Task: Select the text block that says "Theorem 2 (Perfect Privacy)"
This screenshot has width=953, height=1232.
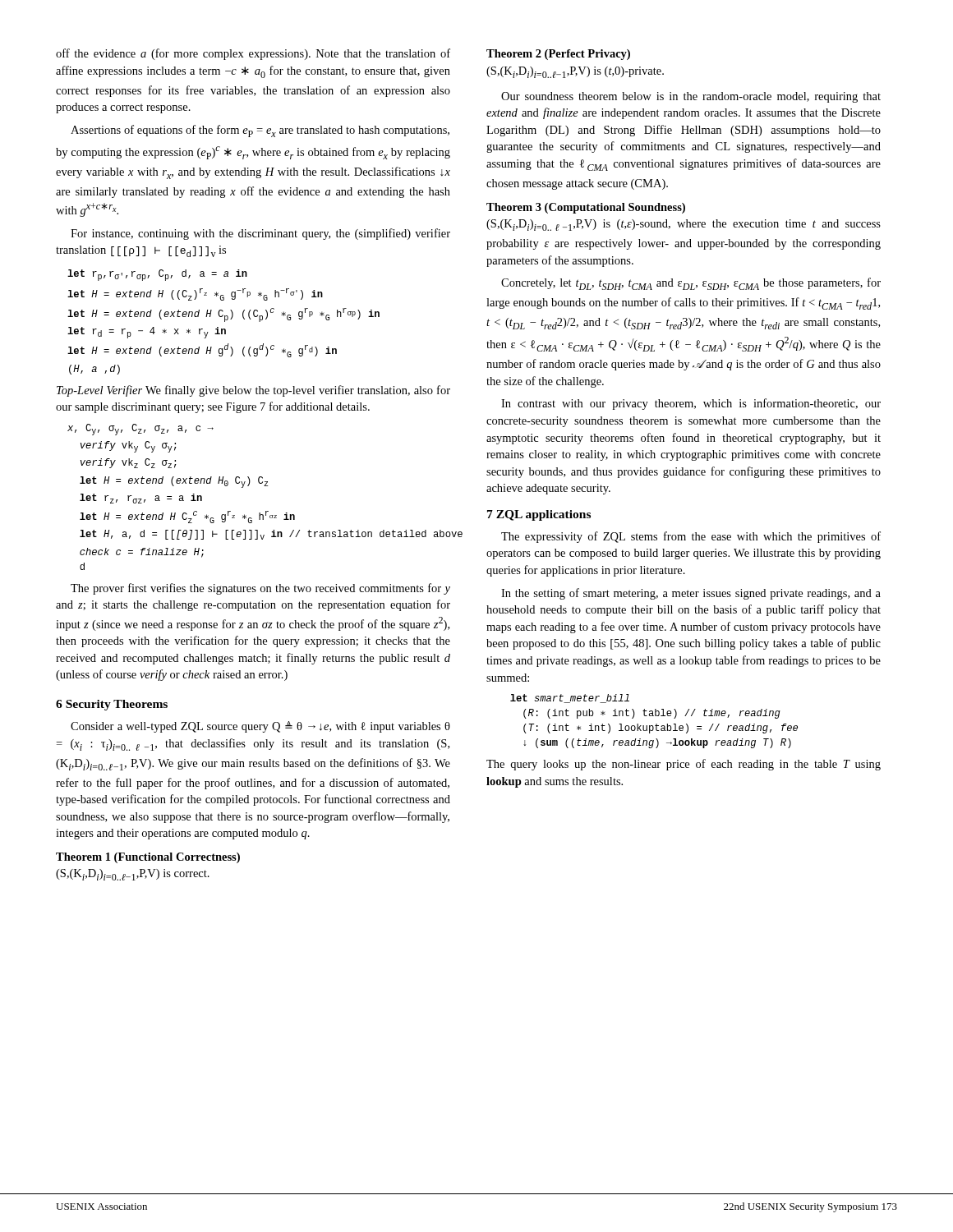Action: [x=558, y=55]
